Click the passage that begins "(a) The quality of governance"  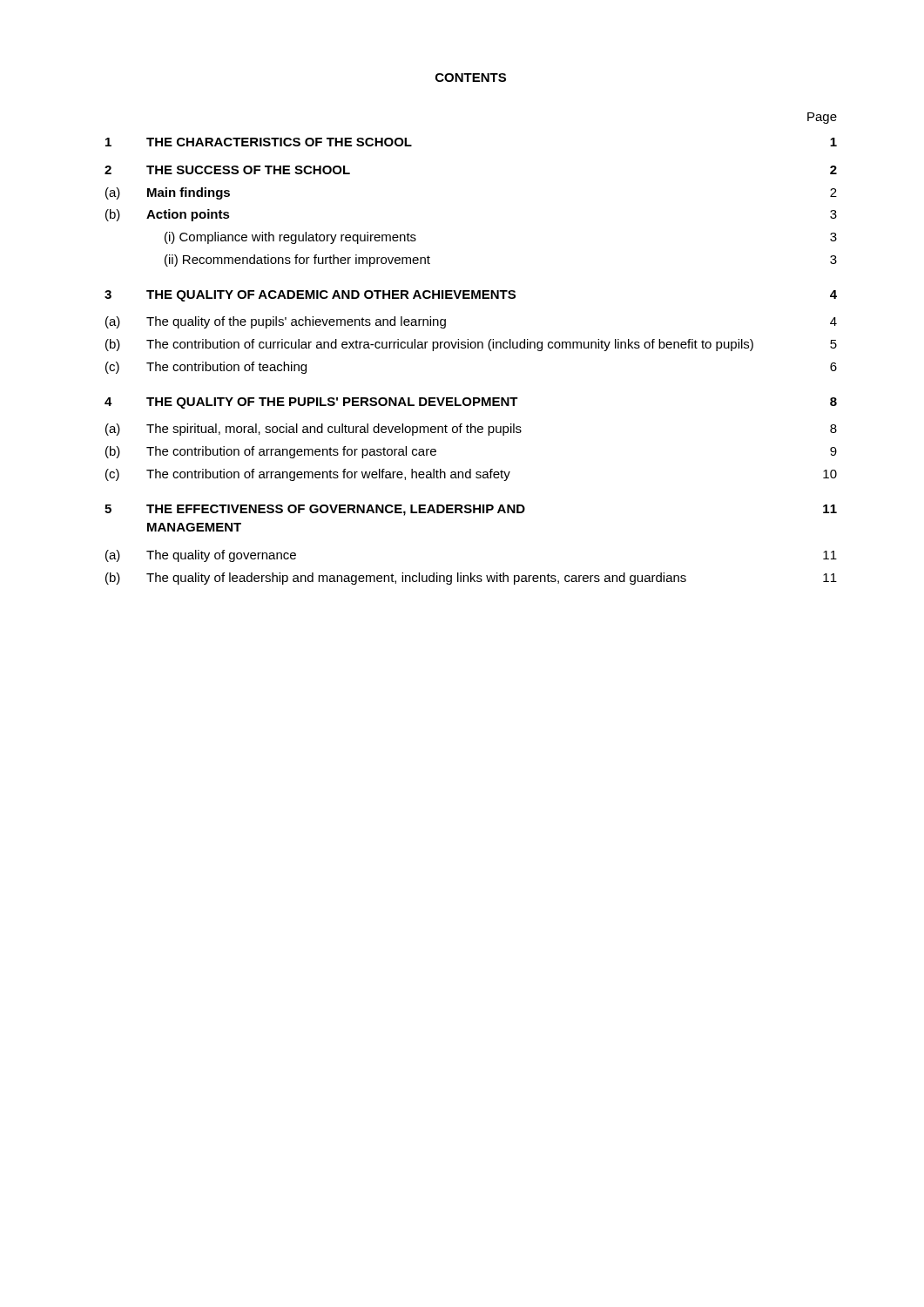coord(223,555)
